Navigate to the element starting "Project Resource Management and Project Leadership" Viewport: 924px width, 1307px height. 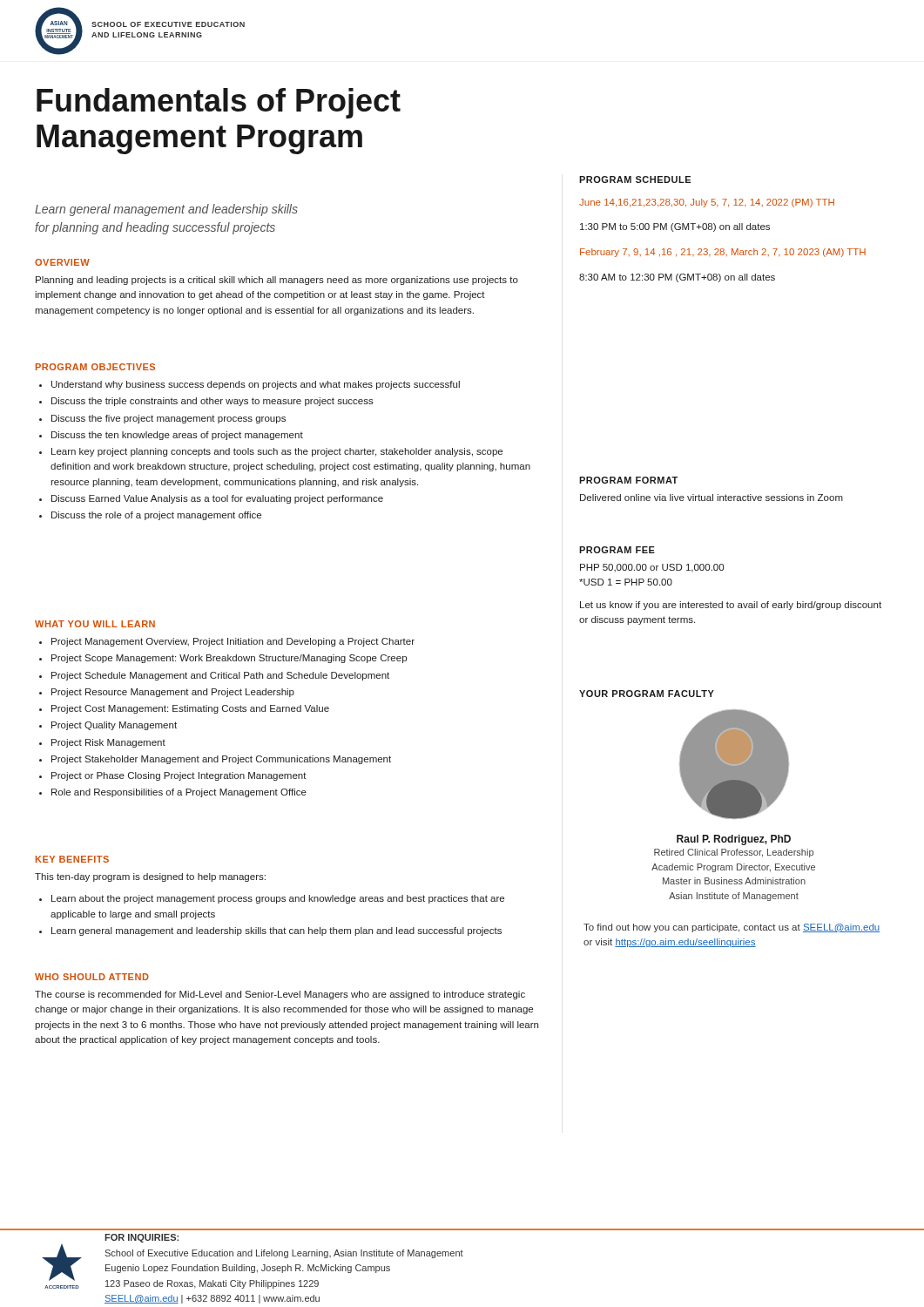pos(172,692)
